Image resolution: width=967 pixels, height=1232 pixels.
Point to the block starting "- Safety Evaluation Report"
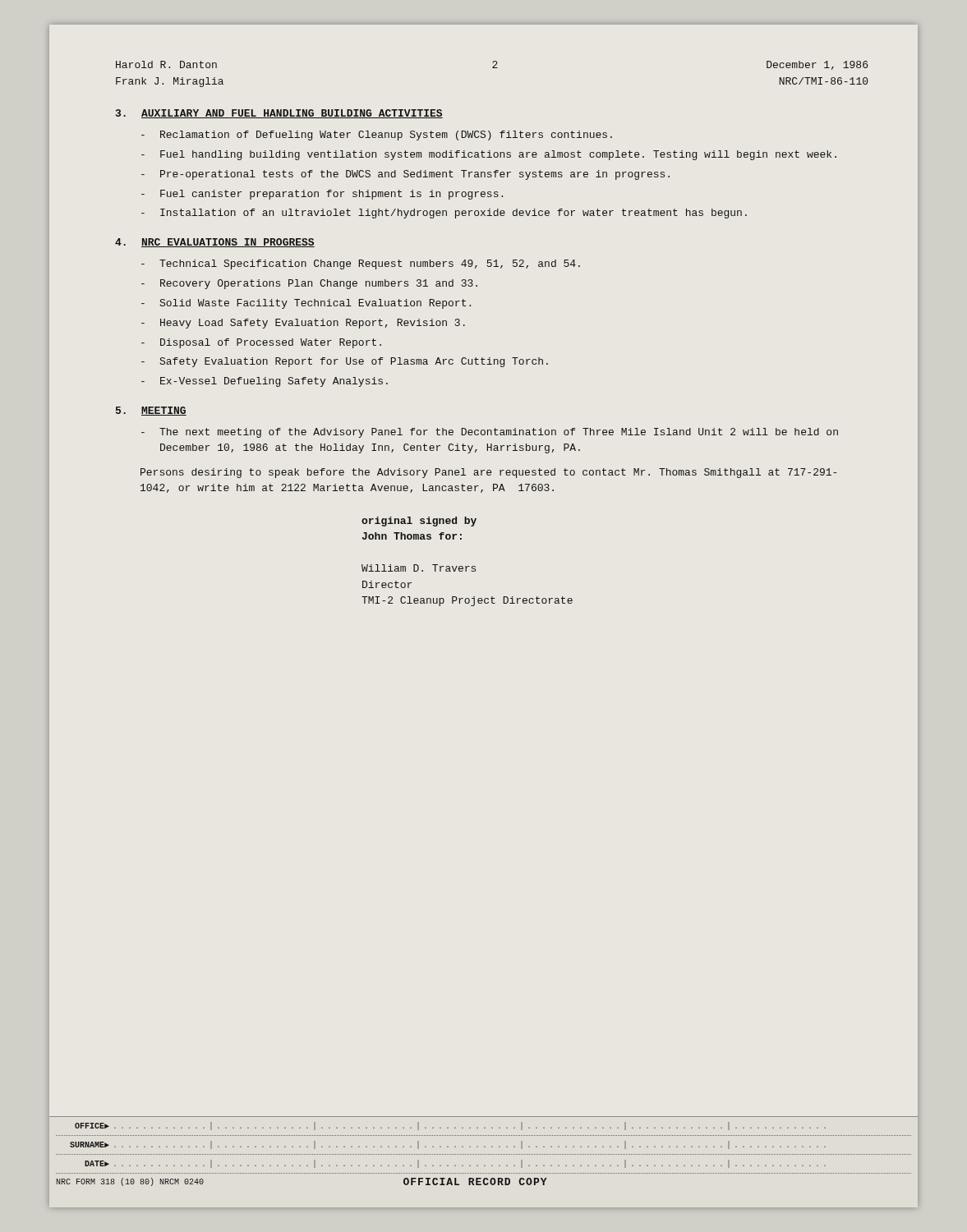(x=504, y=363)
